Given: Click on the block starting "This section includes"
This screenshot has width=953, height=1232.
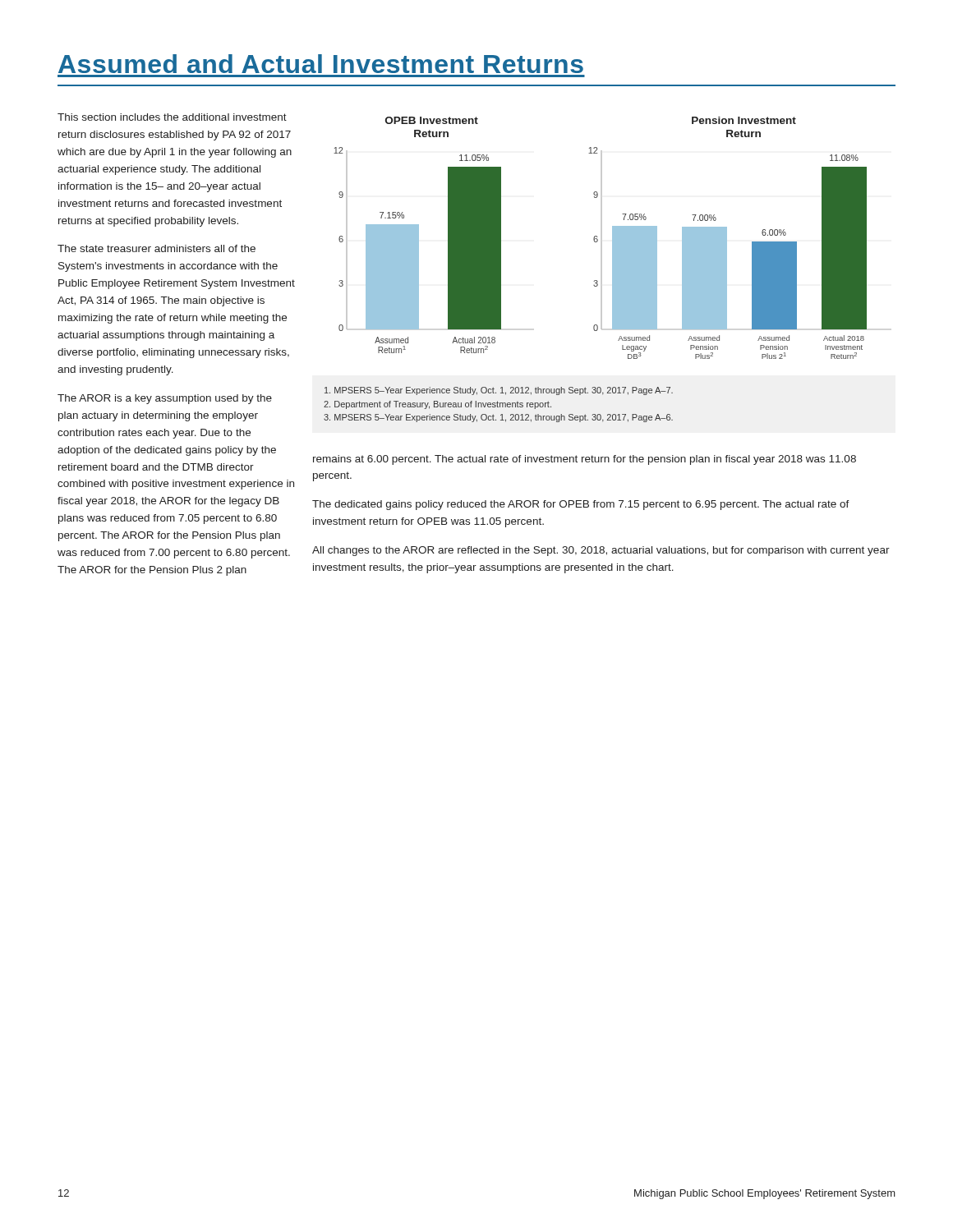Looking at the screenshot, I should pos(177,169).
